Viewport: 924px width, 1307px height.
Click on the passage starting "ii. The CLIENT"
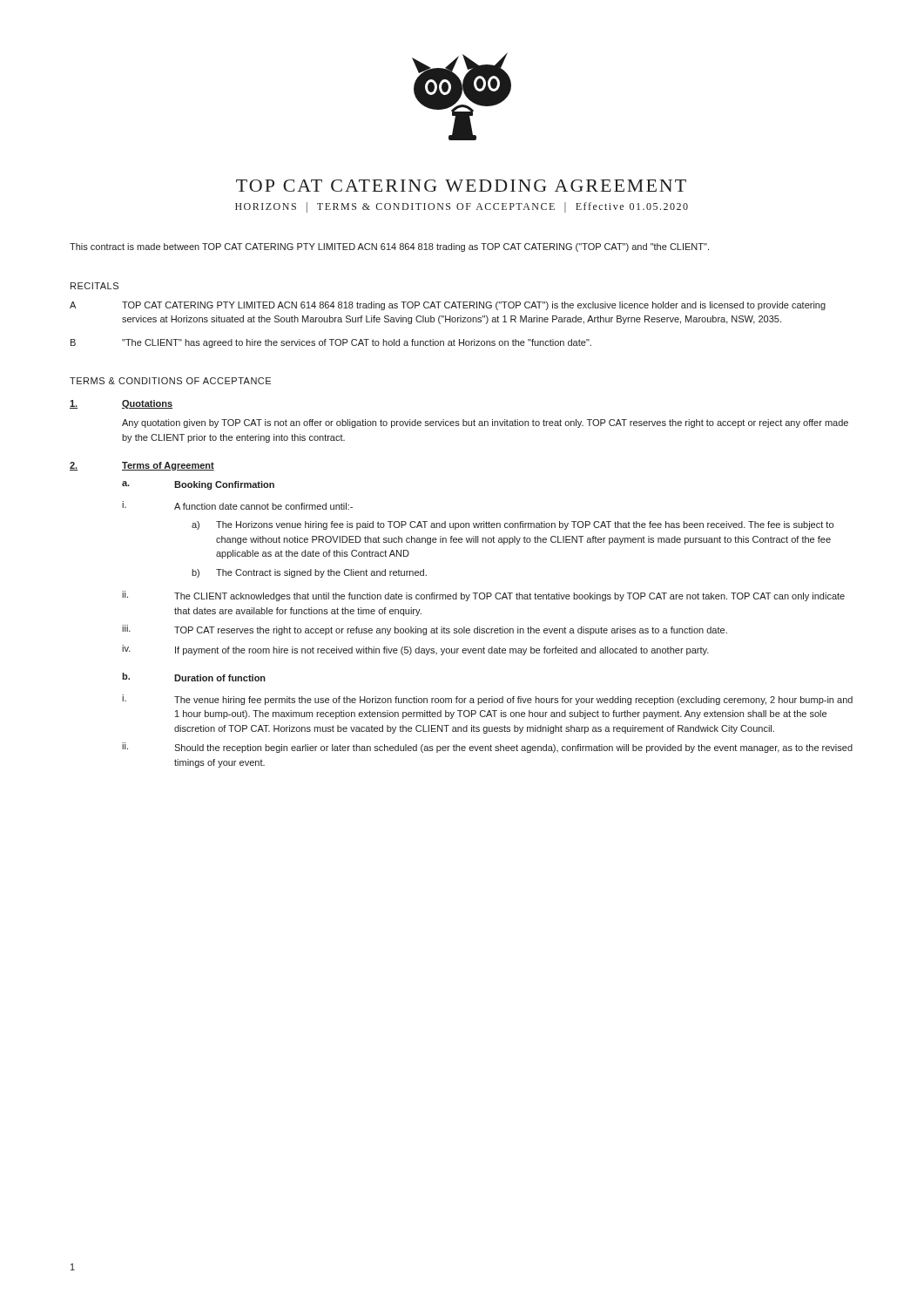[x=488, y=603]
